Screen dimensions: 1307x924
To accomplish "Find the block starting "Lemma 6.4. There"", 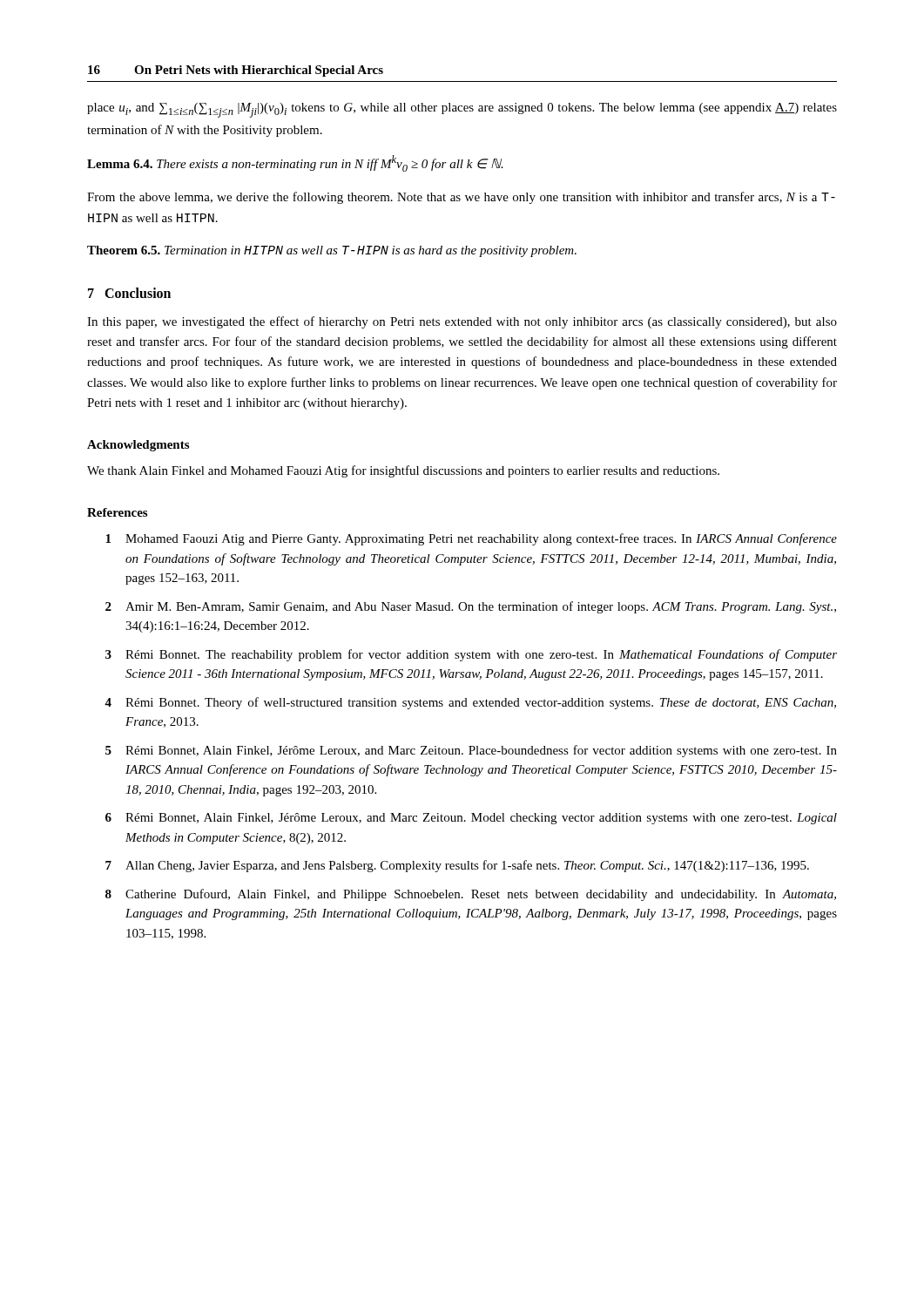I will [296, 164].
